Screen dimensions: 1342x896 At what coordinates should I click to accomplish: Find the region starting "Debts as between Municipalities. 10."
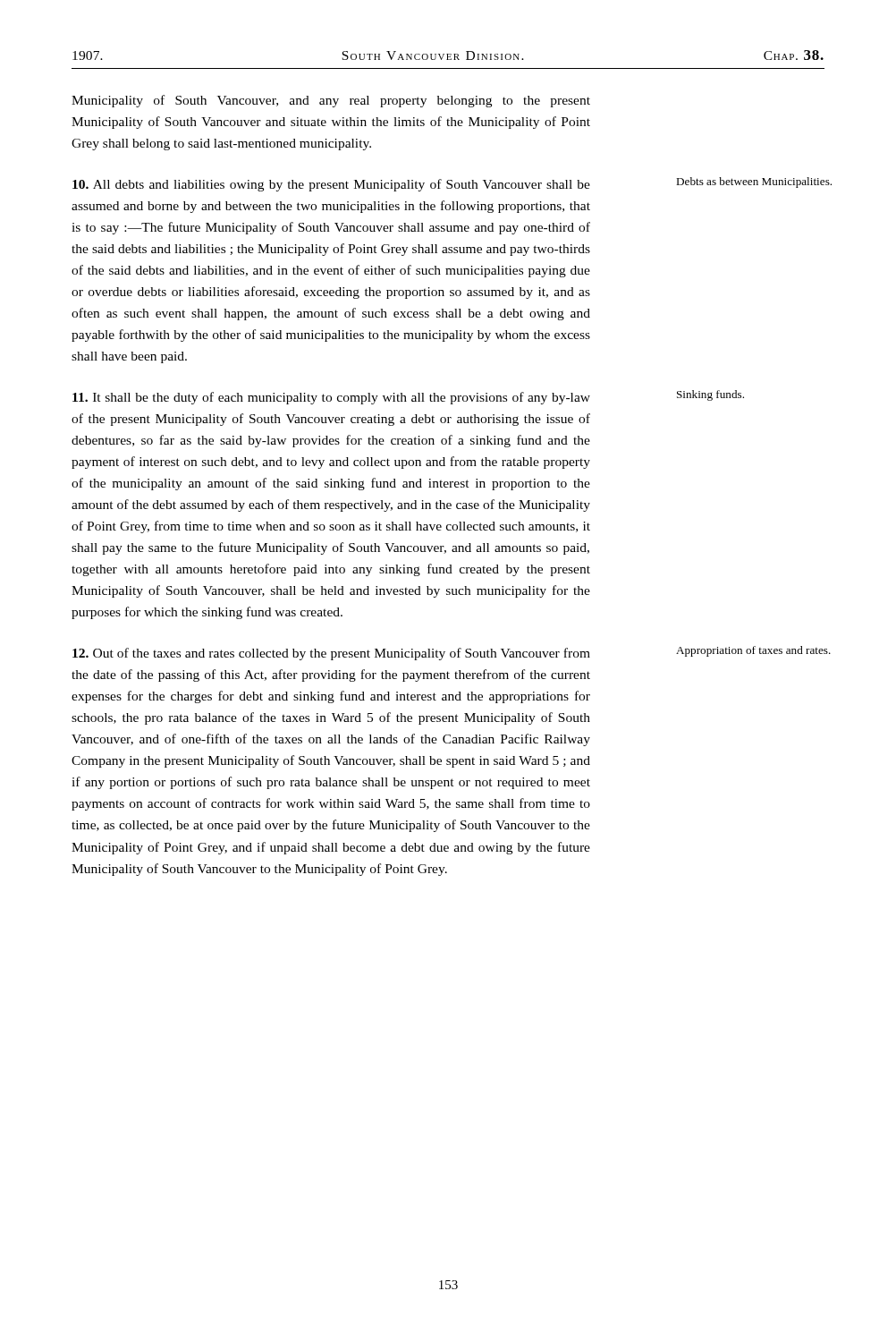331,270
